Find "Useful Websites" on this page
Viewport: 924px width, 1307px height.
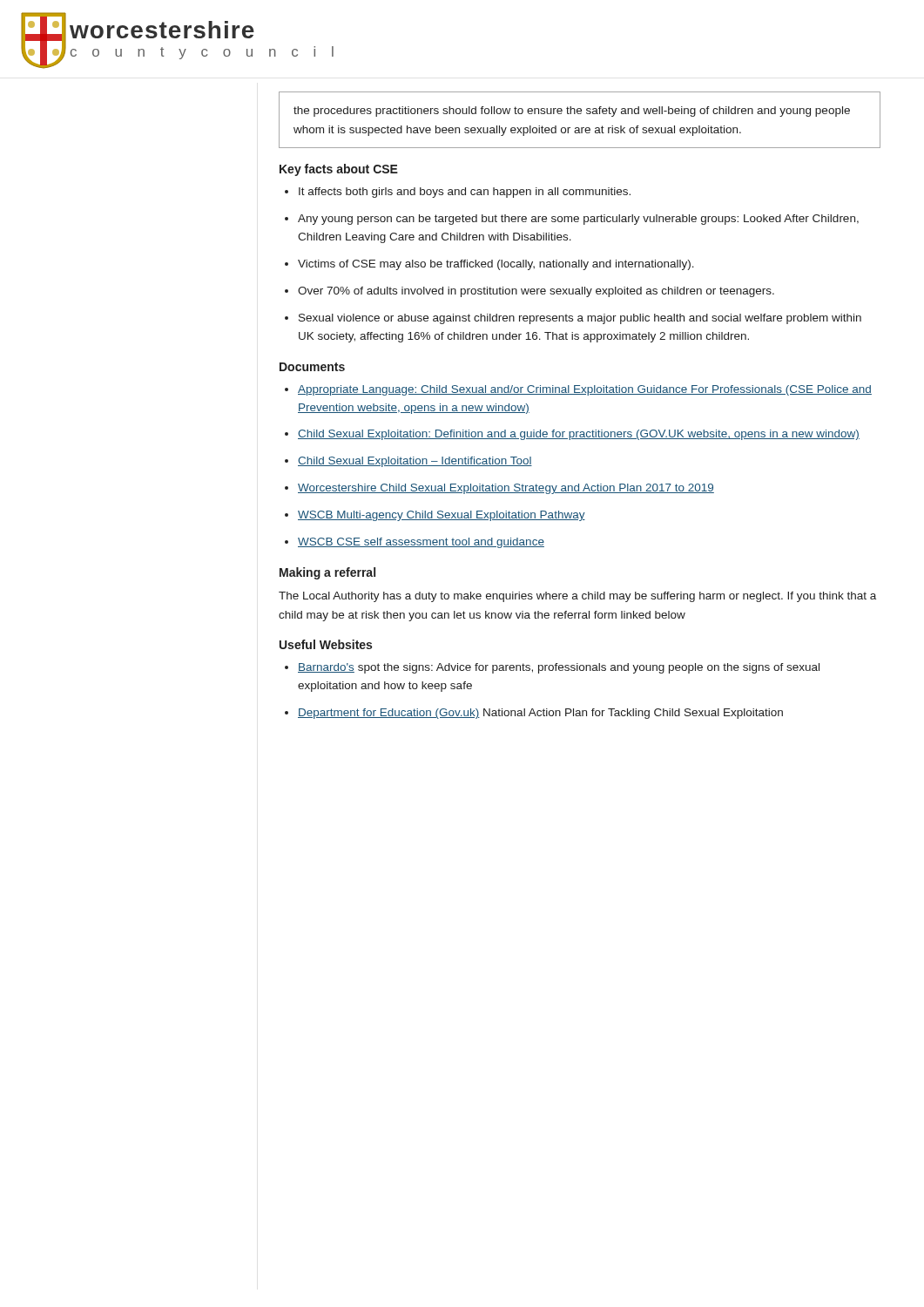pyautogui.click(x=326, y=645)
